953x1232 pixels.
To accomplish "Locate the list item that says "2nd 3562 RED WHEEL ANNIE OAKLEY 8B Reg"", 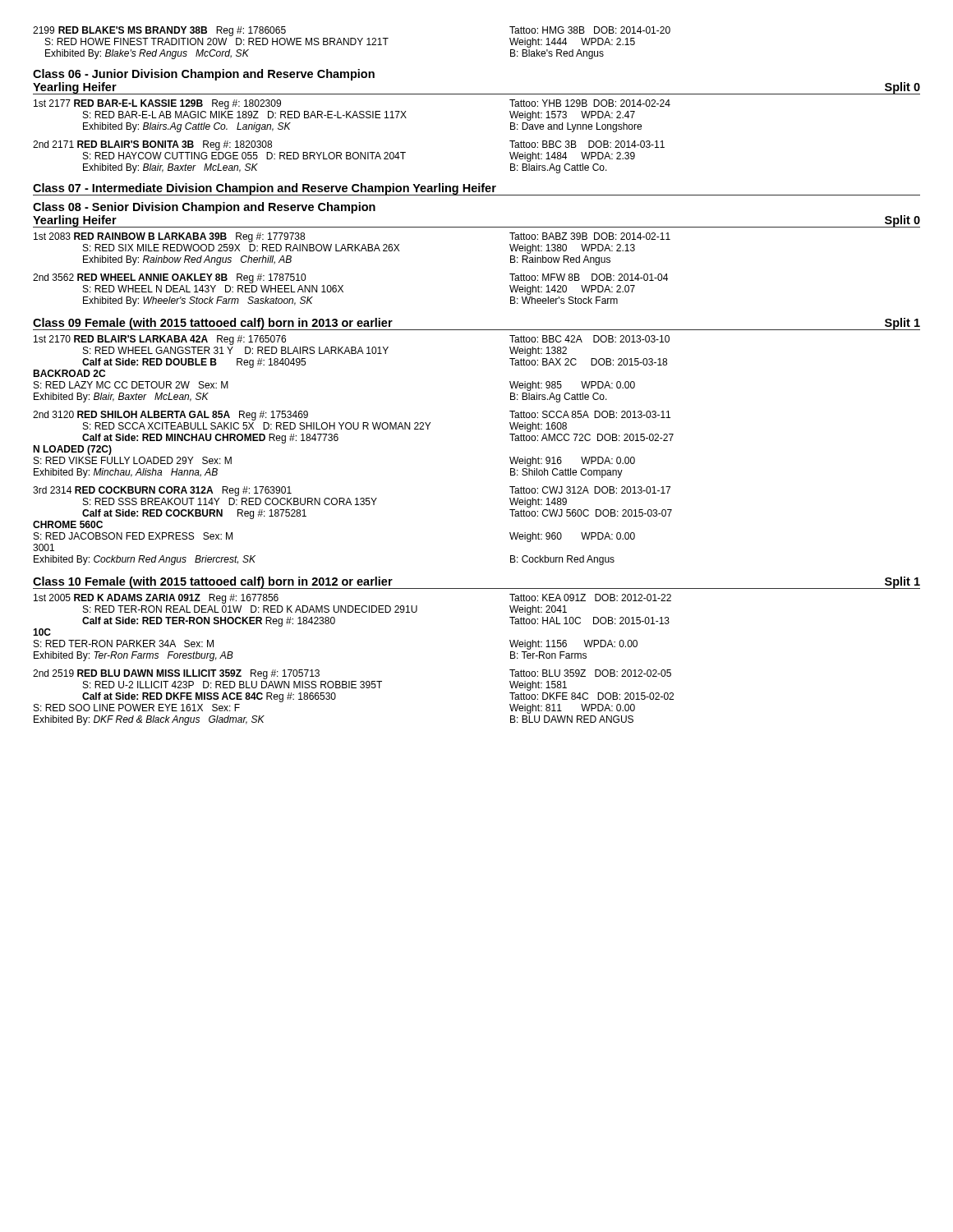I will 166,278.
